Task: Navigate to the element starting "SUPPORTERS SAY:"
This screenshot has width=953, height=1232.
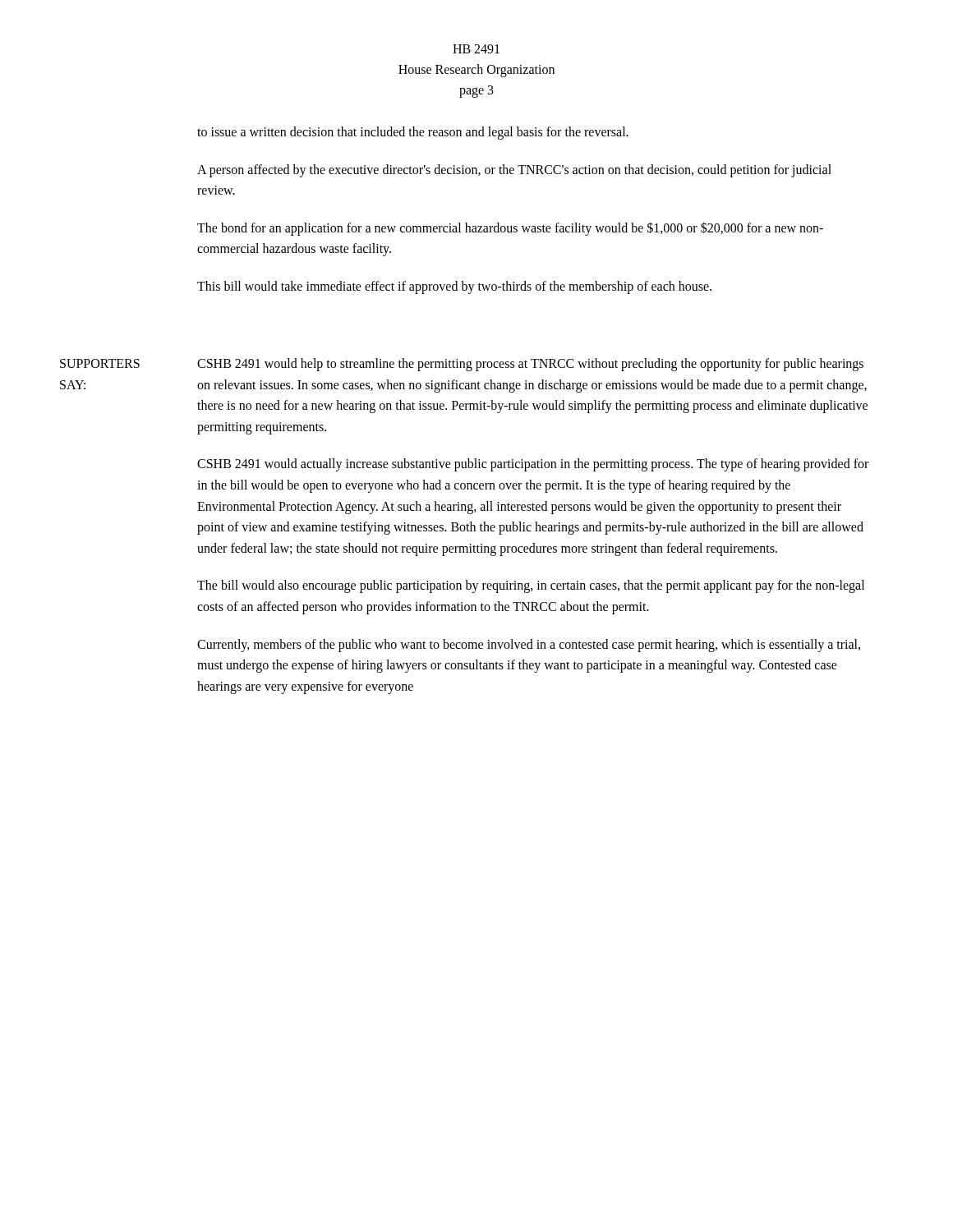Action: (x=128, y=374)
